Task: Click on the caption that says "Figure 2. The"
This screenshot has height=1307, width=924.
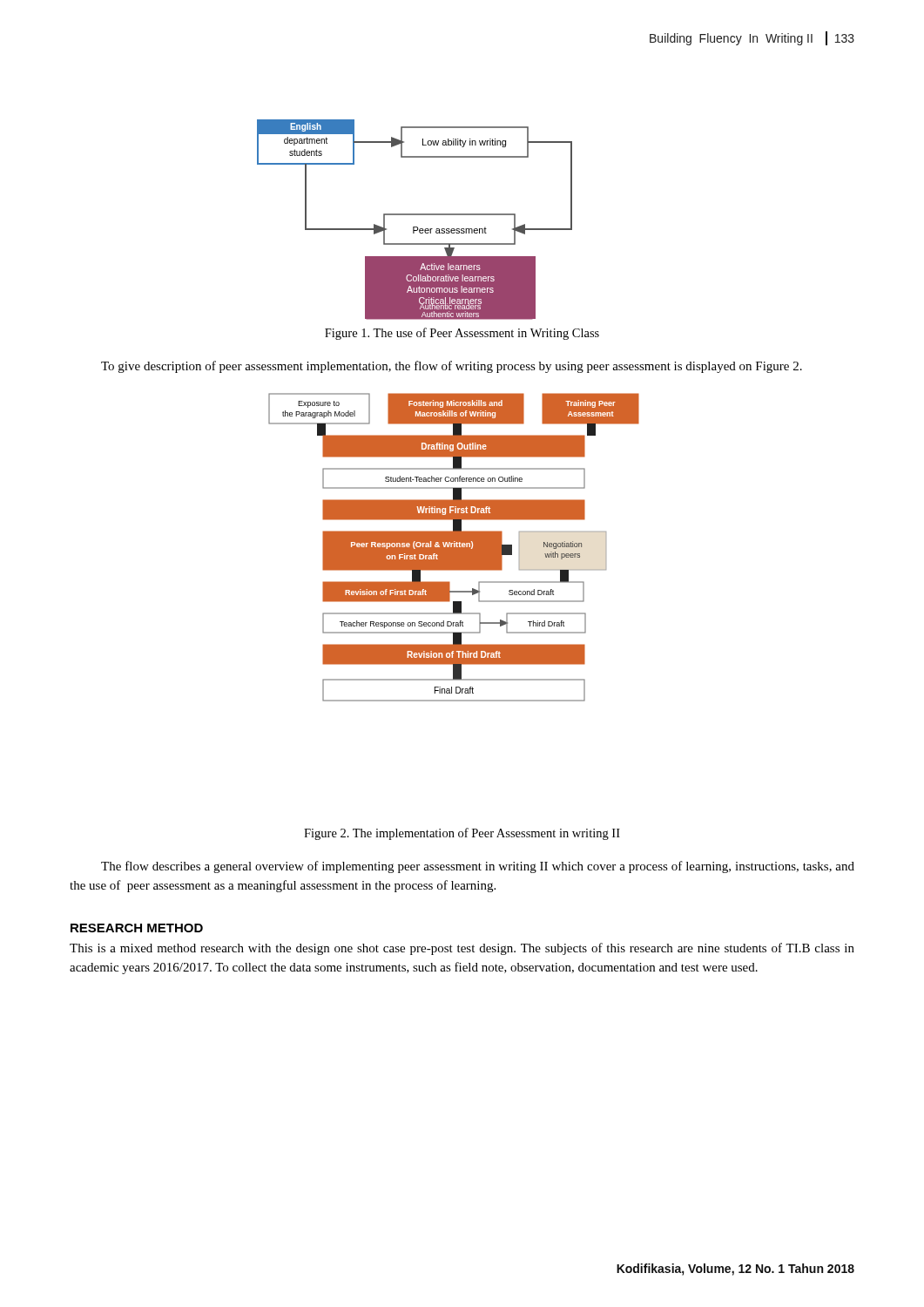Action: point(462,833)
